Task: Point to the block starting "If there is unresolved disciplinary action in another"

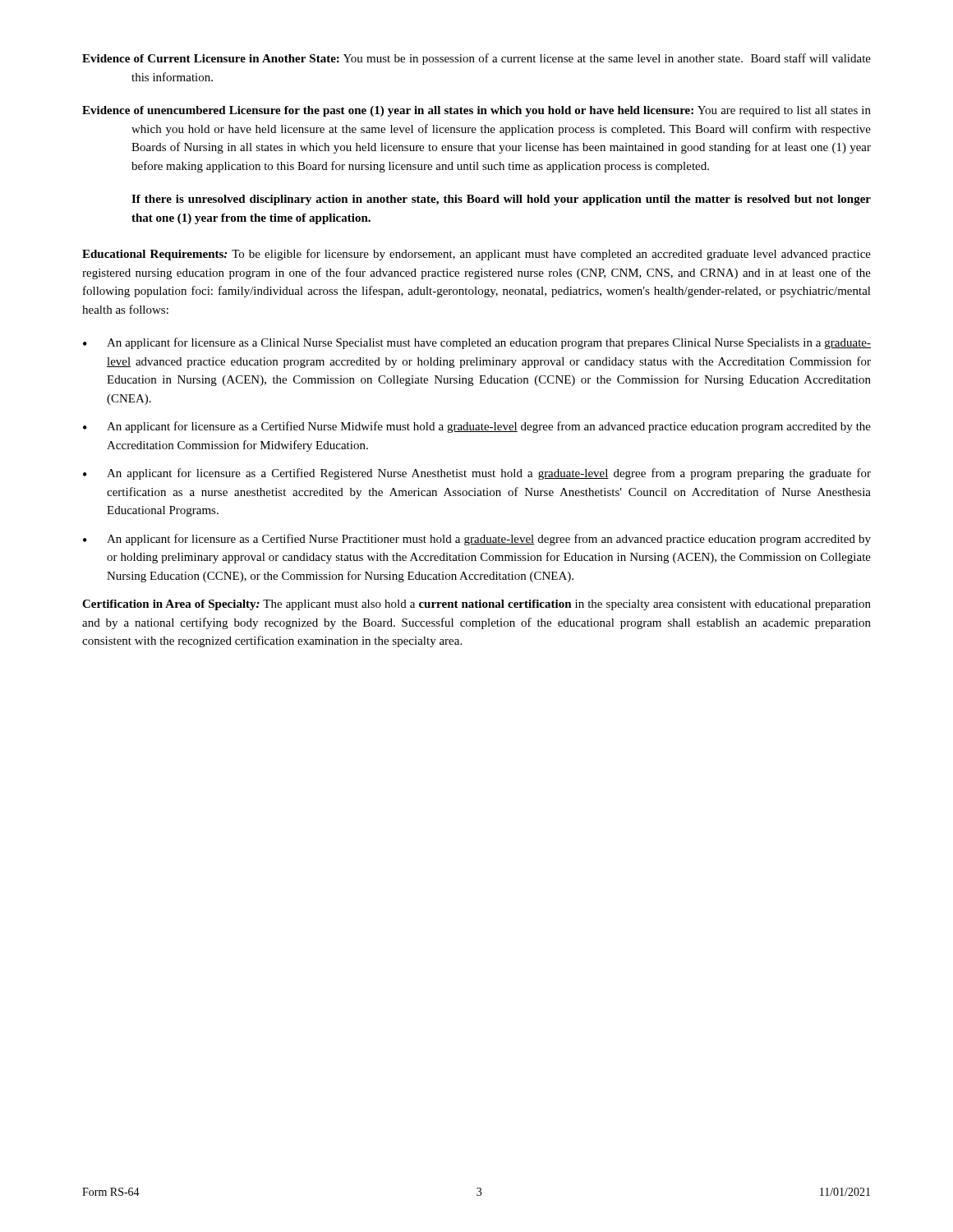Action: (x=501, y=208)
